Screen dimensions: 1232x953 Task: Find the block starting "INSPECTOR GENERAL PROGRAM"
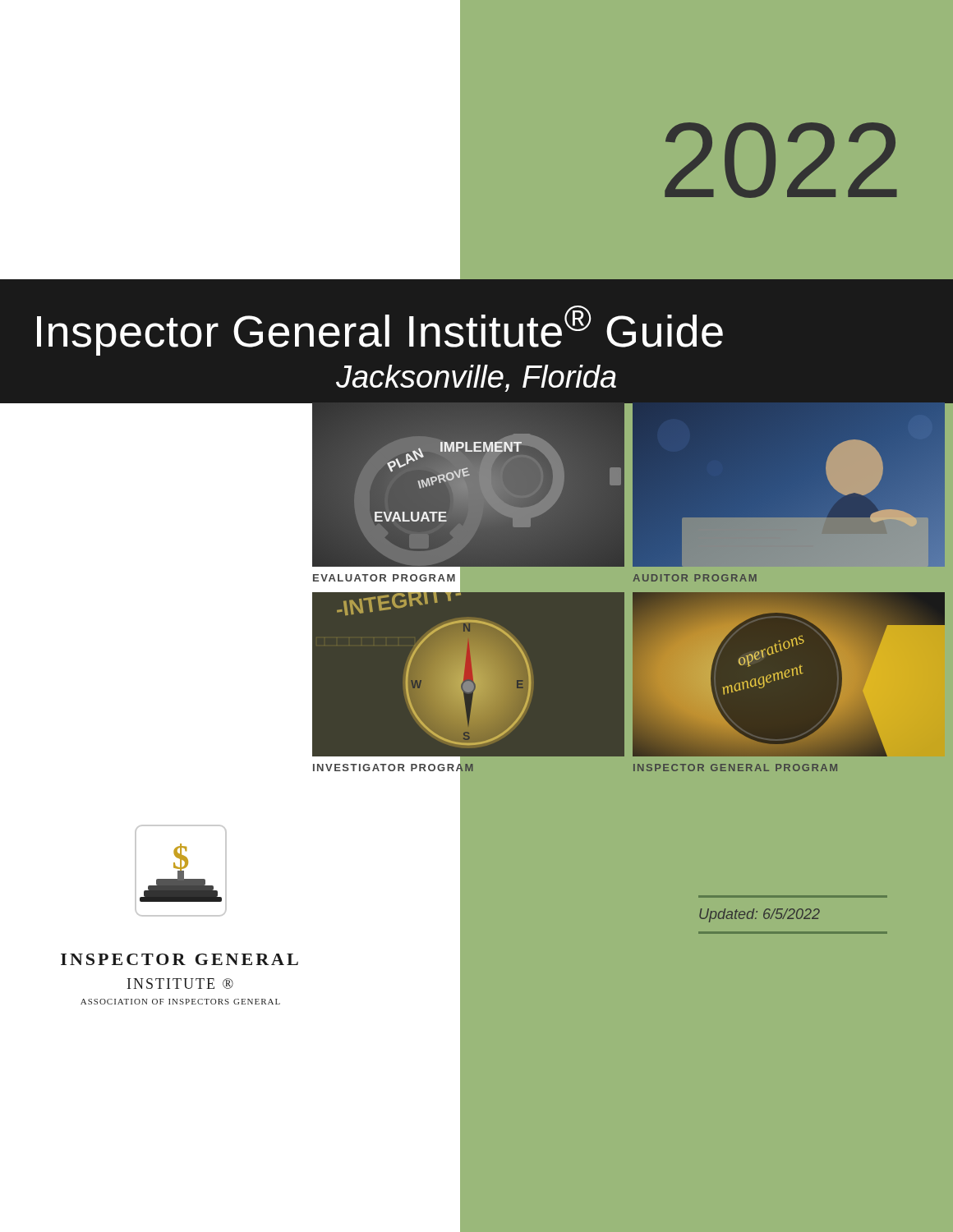pyautogui.click(x=736, y=768)
